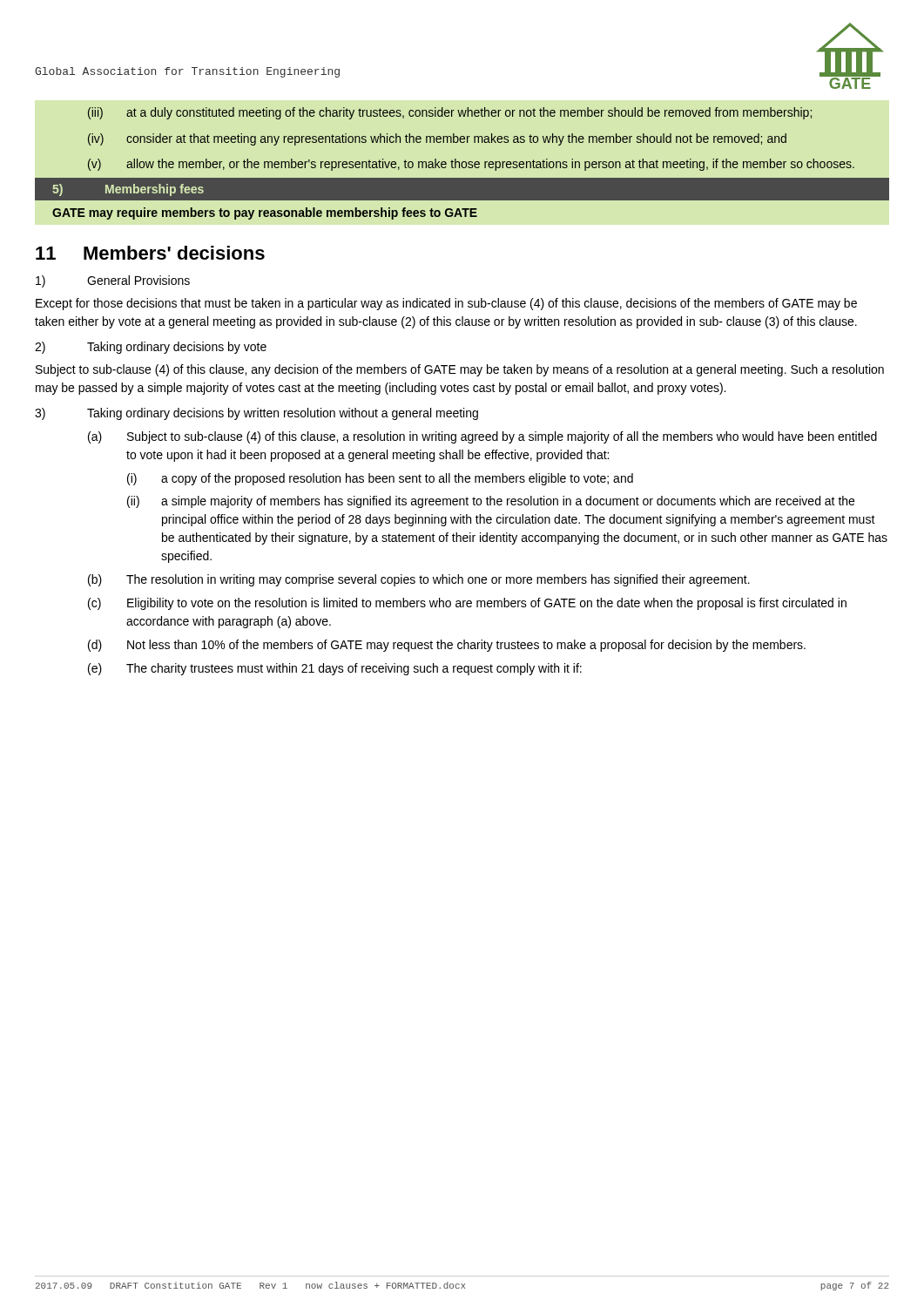The image size is (924, 1307).
Task: Click on the list item that reads "(ii) a simple majority of members has signified"
Action: 508,529
